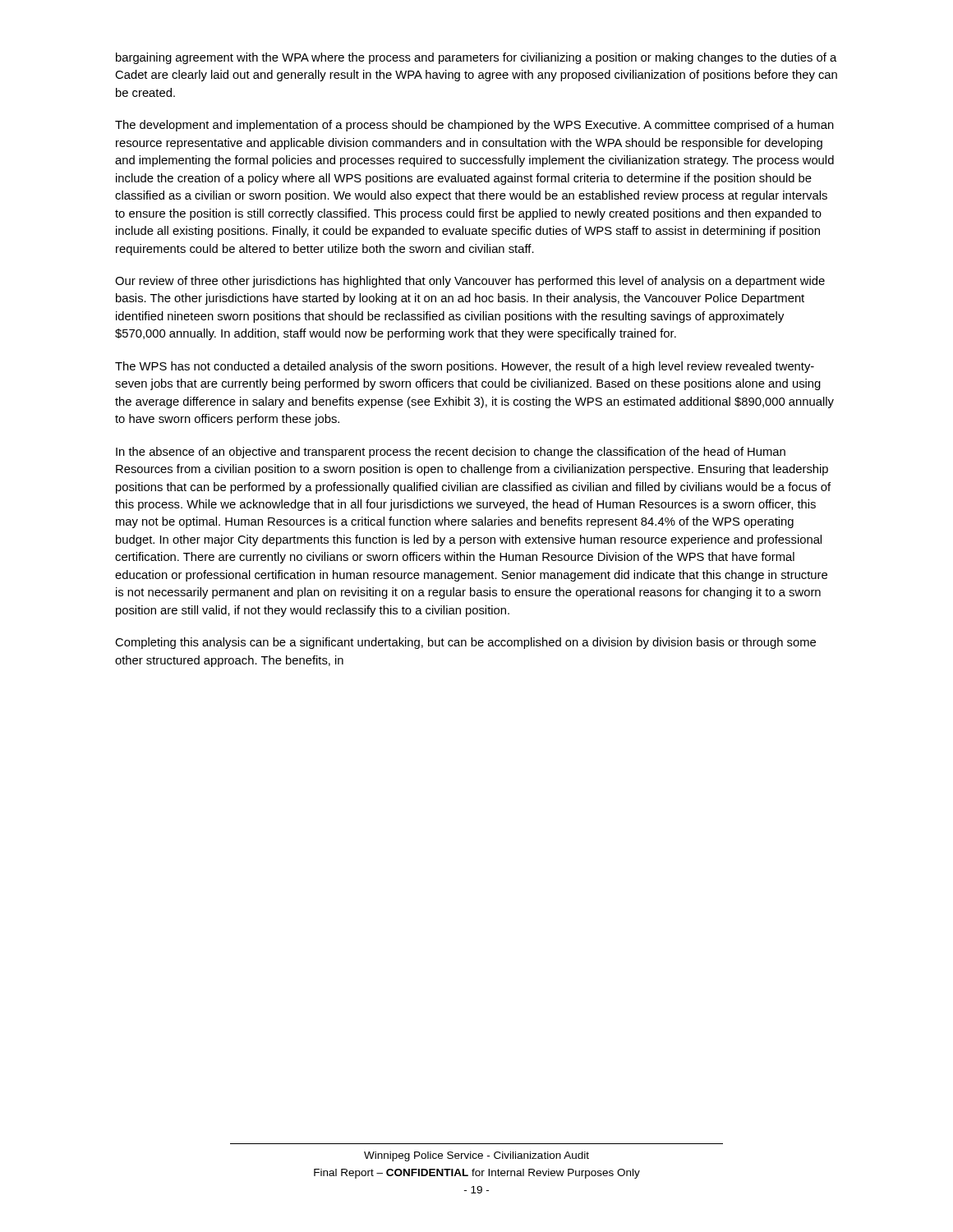The image size is (953, 1232).
Task: Click the passage that begins "The WPS has not conducted a detailed analysis"
Action: click(x=474, y=393)
